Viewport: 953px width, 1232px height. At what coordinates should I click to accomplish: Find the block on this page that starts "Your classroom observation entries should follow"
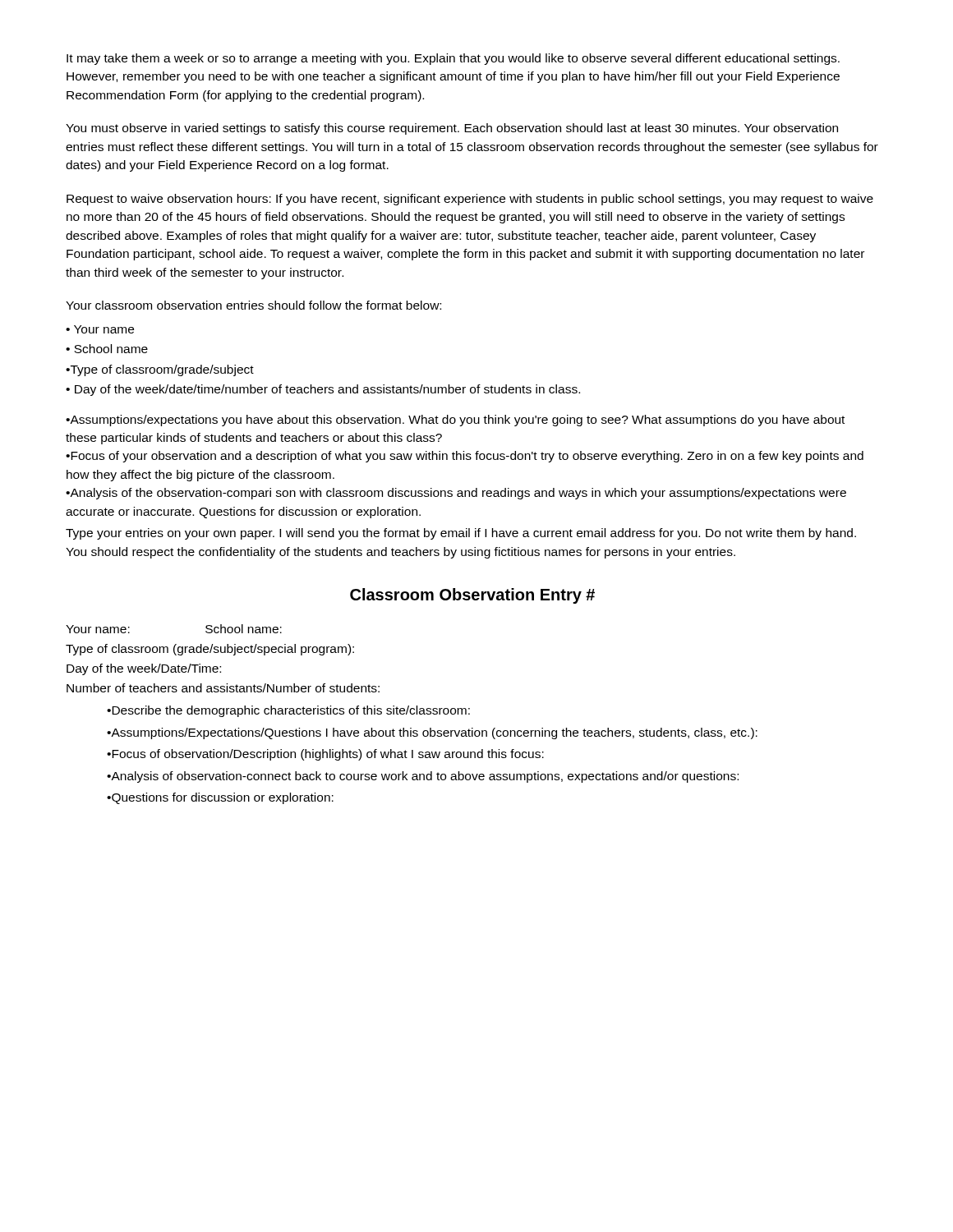tap(254, 305)
